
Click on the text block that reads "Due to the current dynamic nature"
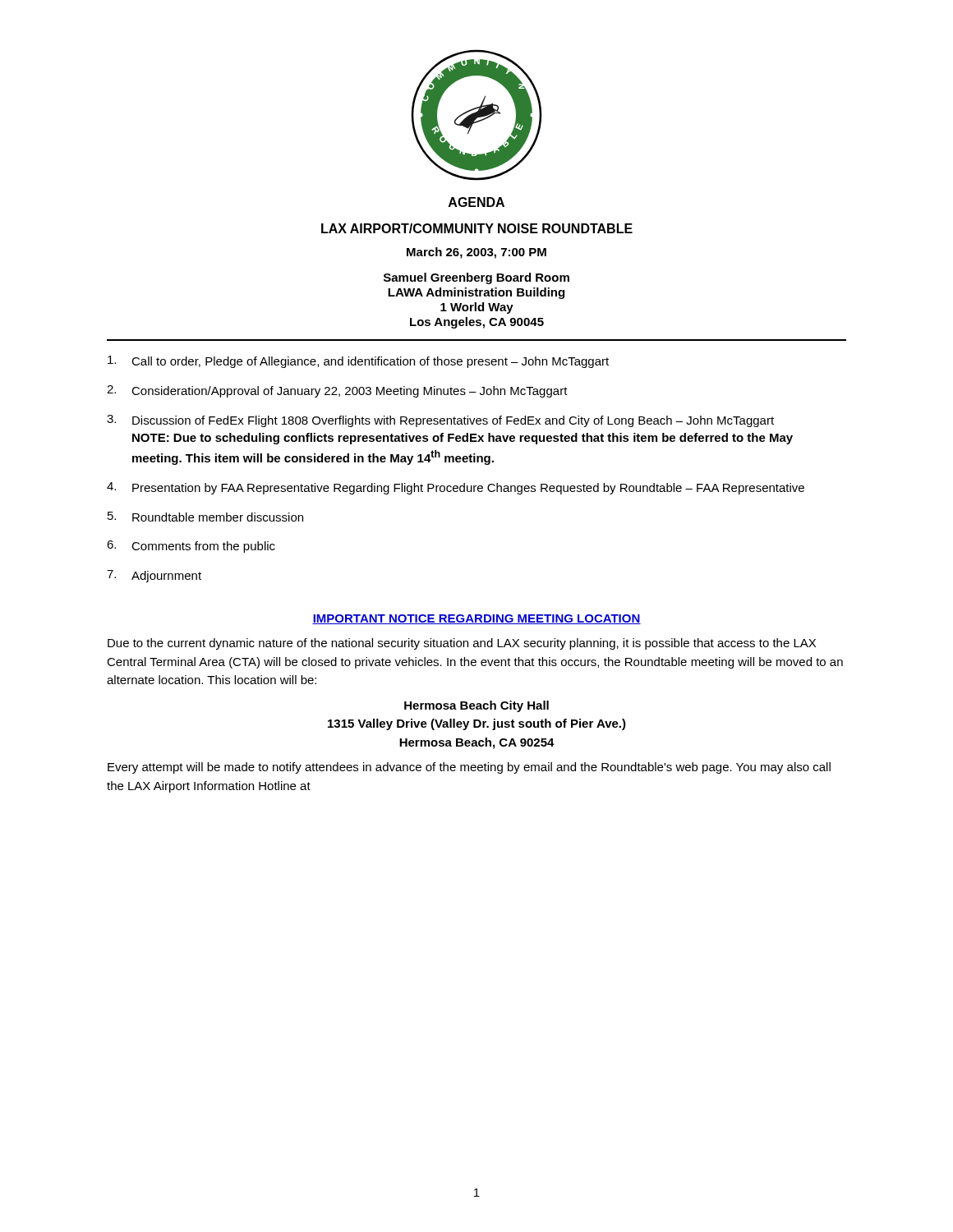pos(476,714)
